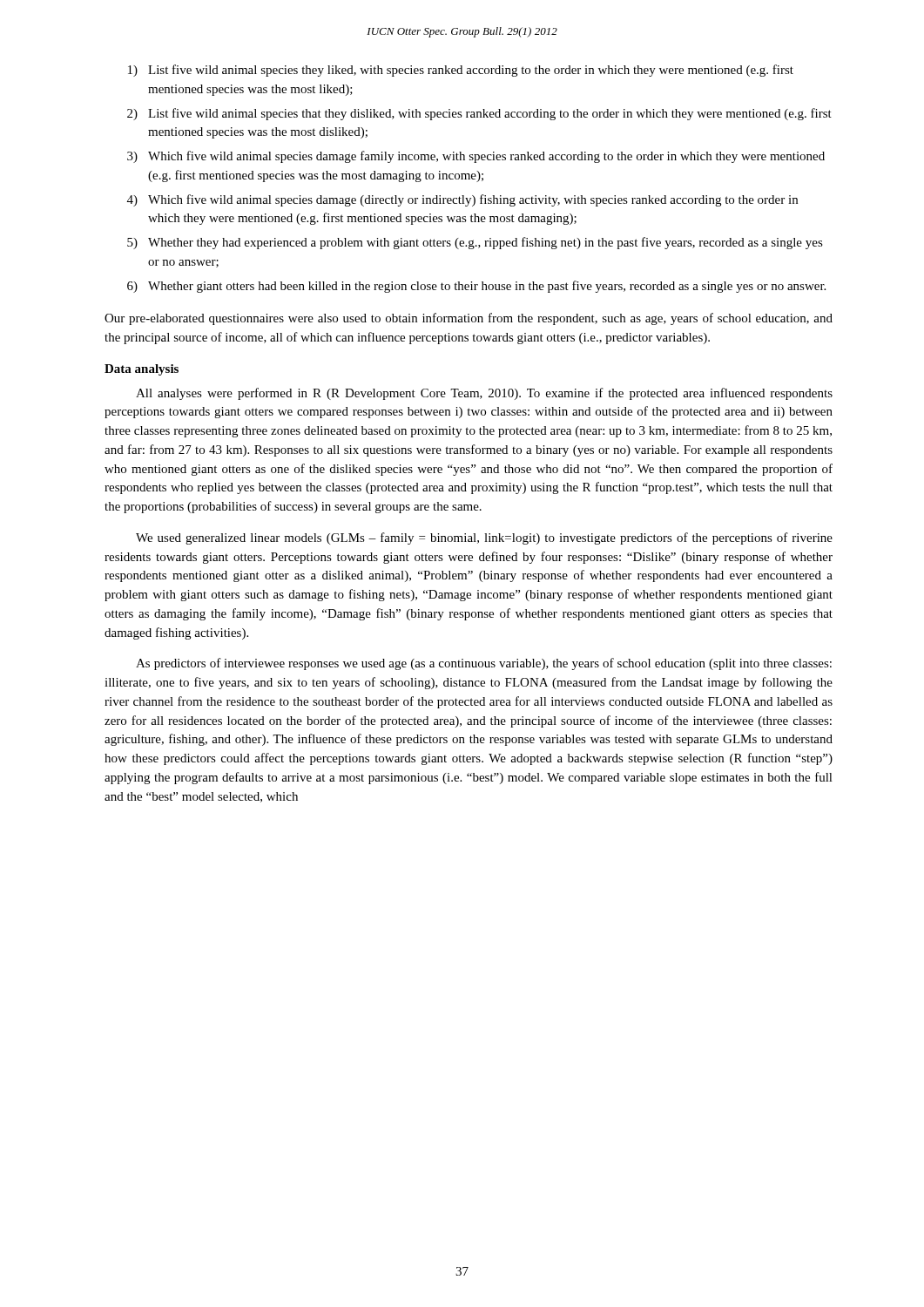Click on the list item with the text "1) List five wild animal"
This screenshot has height=1307, width=924.
point(469,80)
